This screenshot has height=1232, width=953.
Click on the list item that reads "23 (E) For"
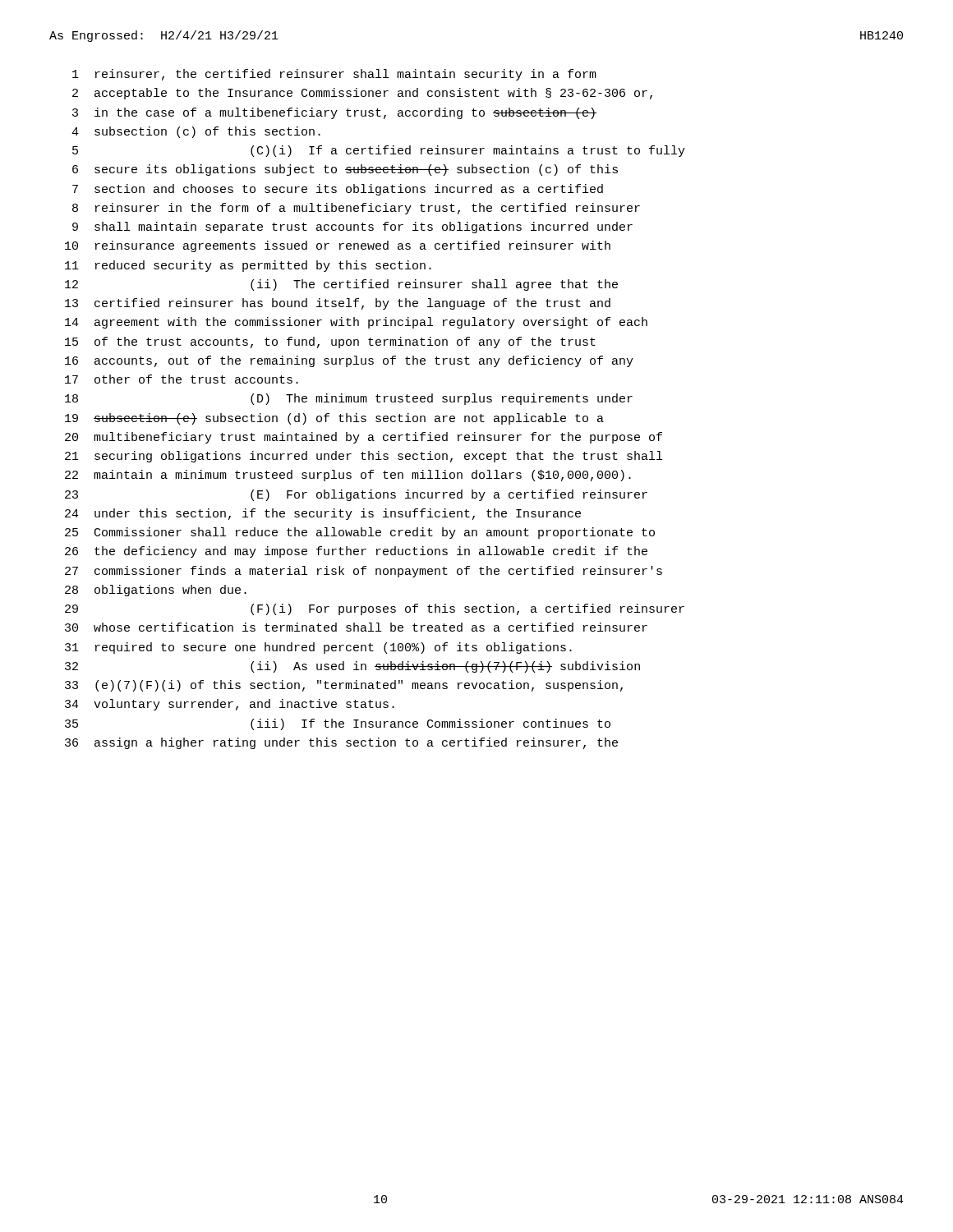[x=476, y=495]
